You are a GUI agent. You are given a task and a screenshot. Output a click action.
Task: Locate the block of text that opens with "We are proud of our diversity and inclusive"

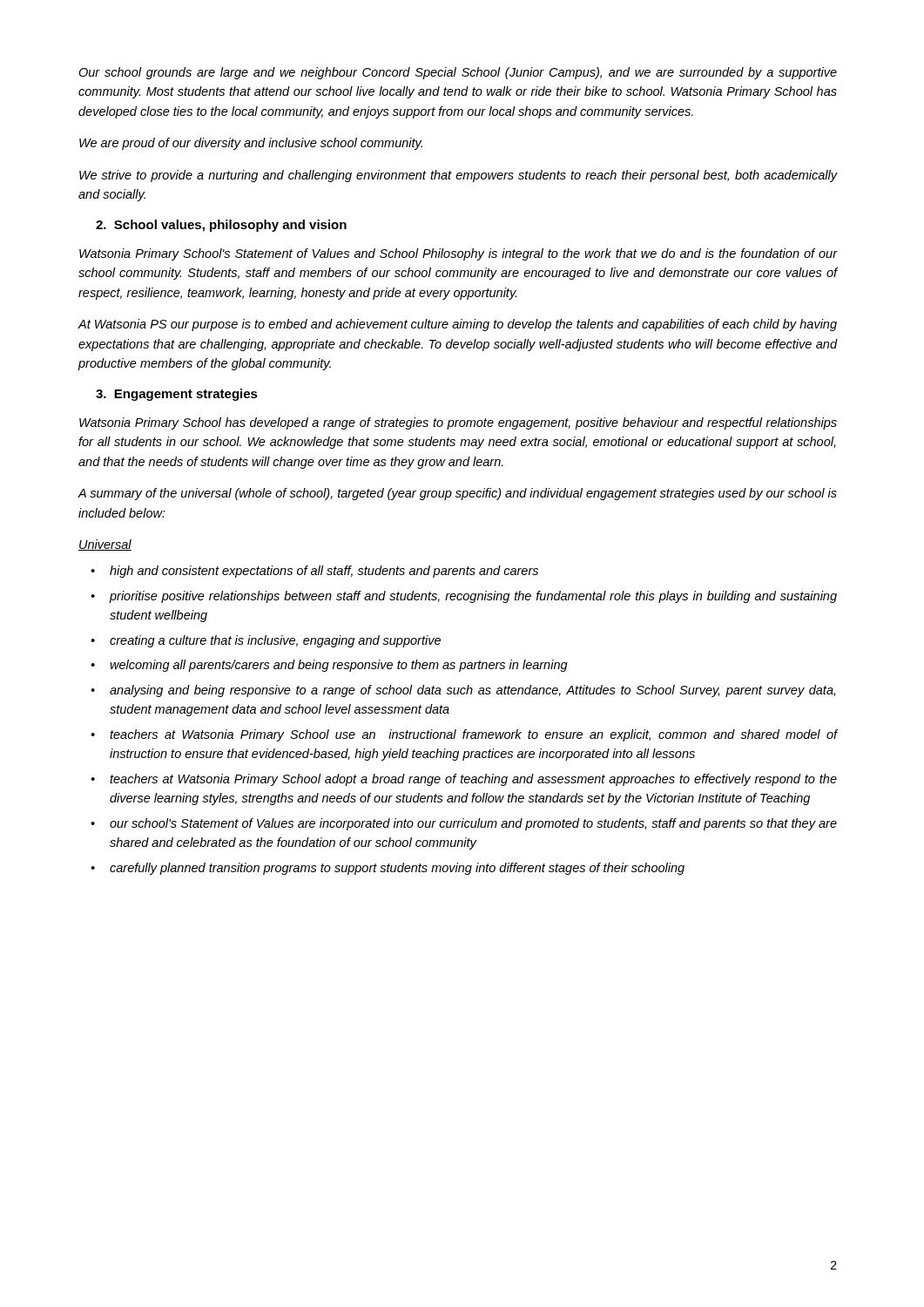pos(251,144)
